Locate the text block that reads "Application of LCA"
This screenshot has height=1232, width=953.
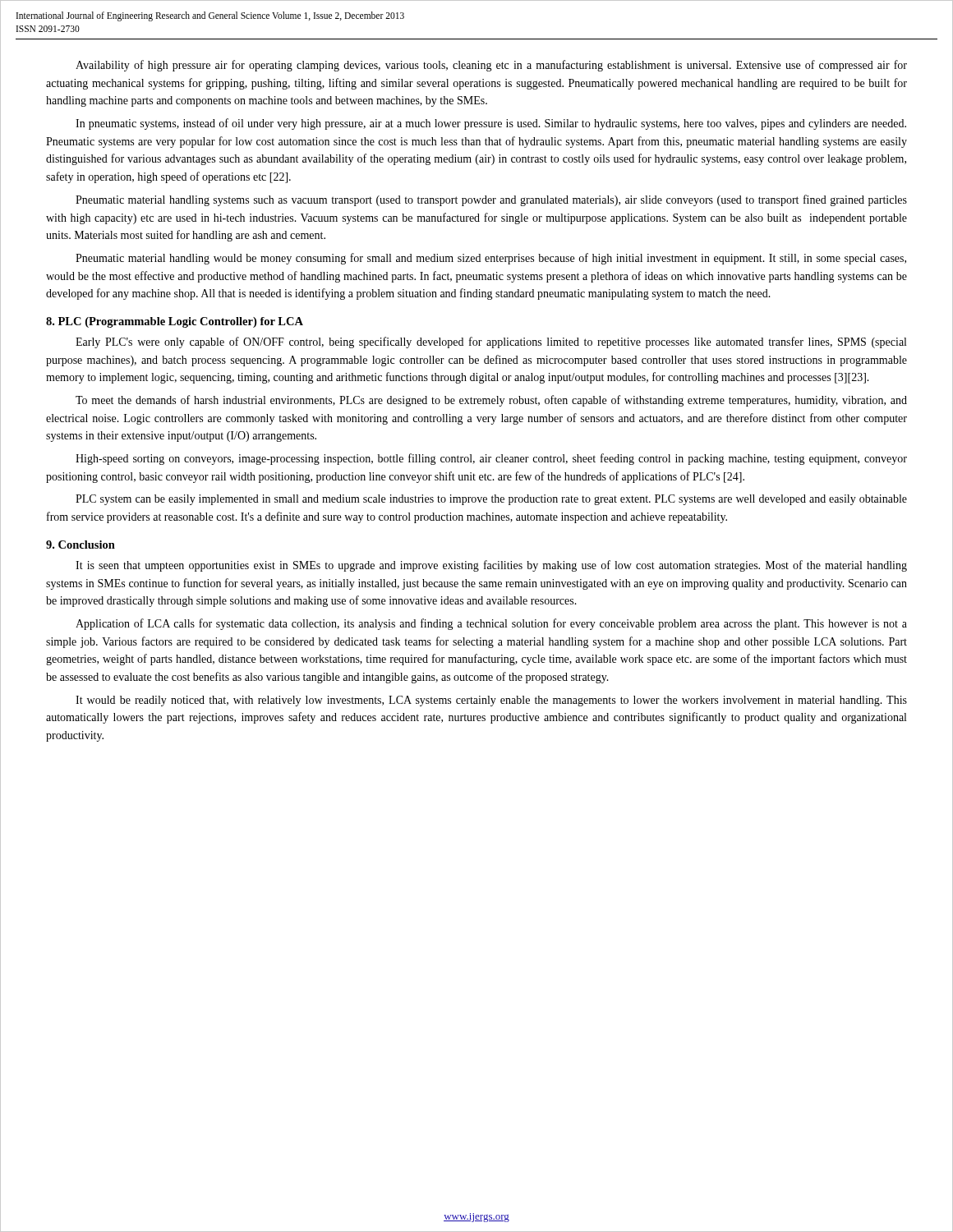476,650
